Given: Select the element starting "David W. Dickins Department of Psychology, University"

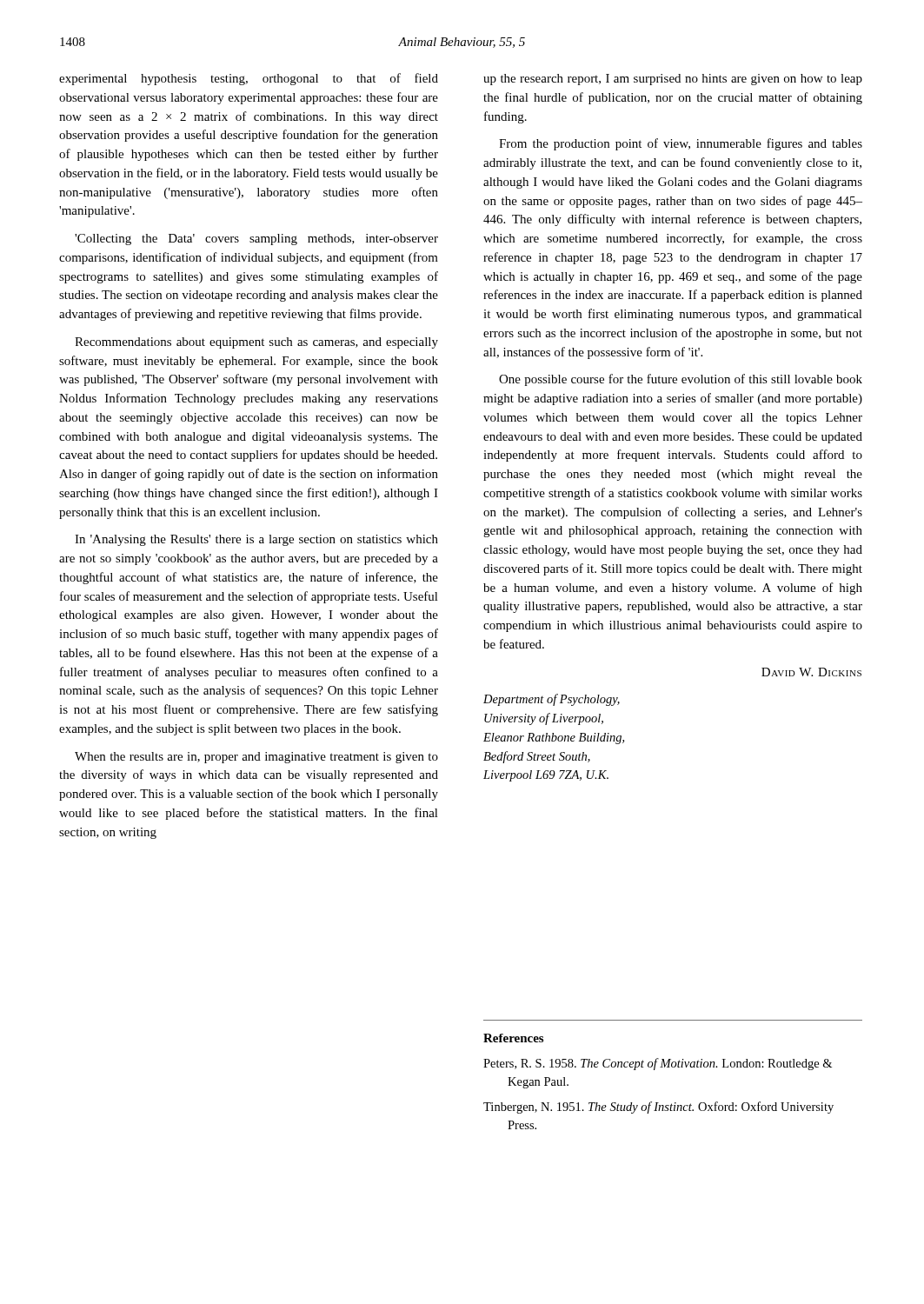Looking at the screenshot, I should point(811,672).
